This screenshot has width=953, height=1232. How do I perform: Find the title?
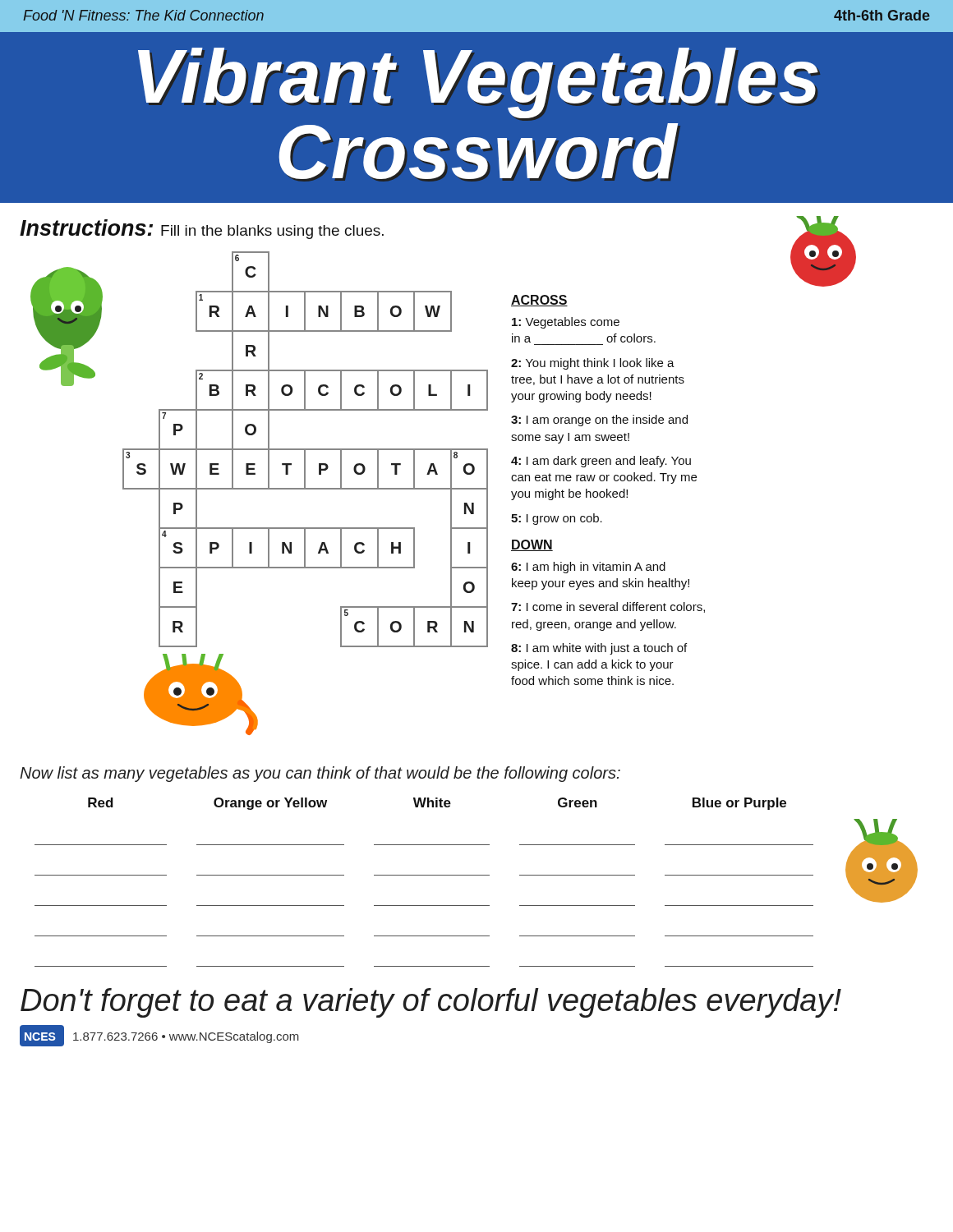[476, 114]
